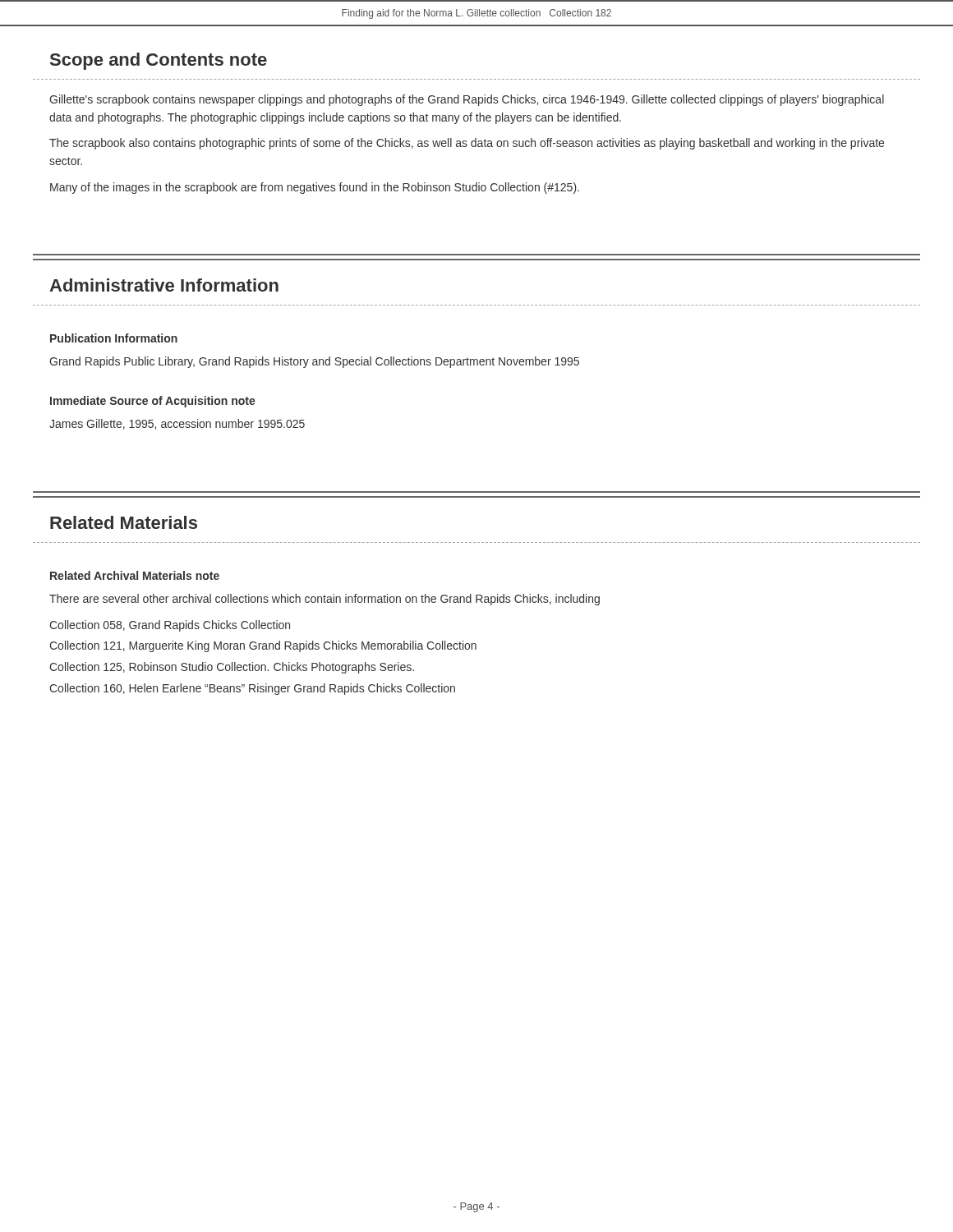Viewport: 953px width, 1232px height.
Task: Locate the text "Related Archival Materials note"
Action: click(x=134, y=576)
